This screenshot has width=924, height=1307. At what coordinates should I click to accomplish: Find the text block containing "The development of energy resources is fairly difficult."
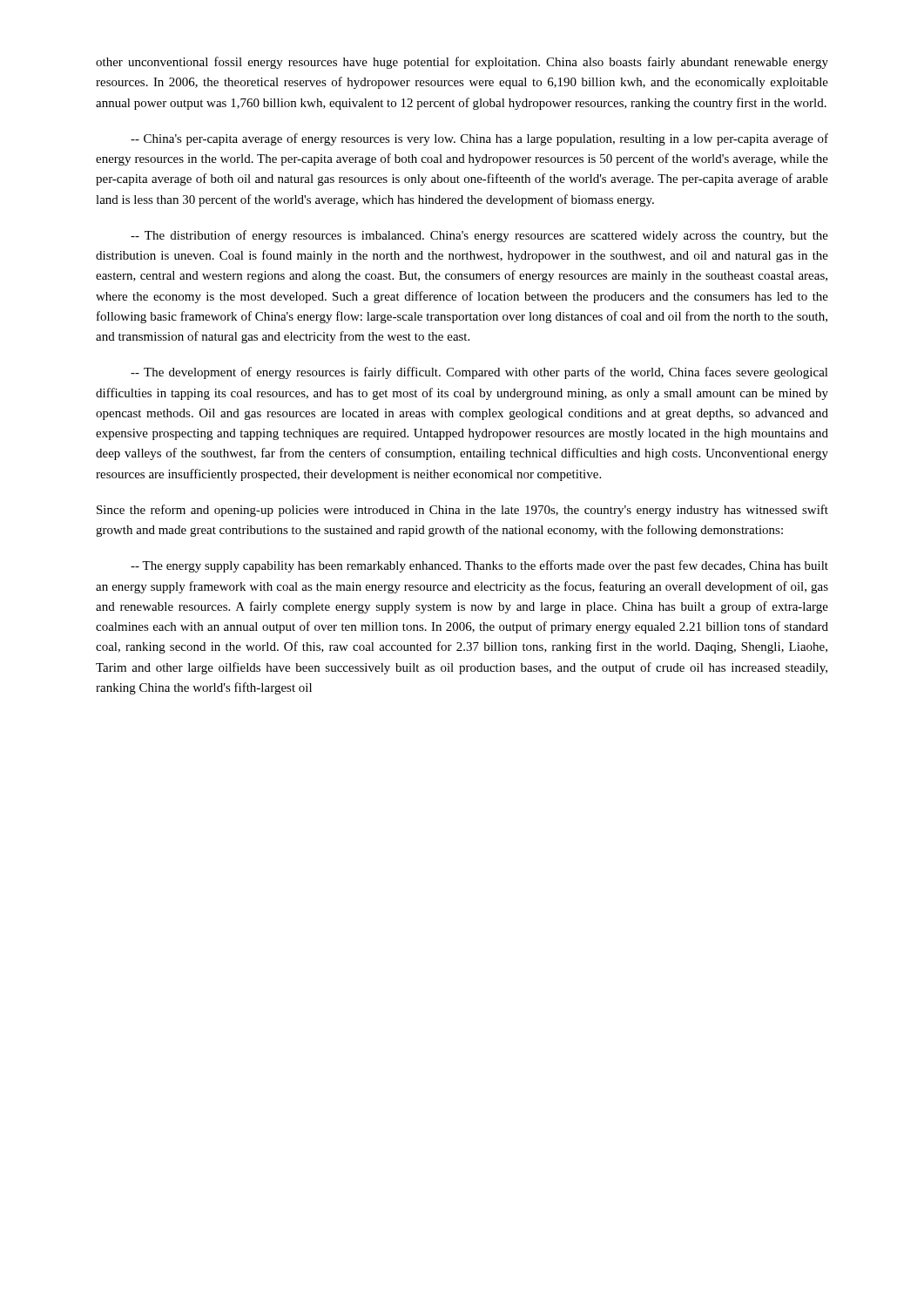coord(462,423)
